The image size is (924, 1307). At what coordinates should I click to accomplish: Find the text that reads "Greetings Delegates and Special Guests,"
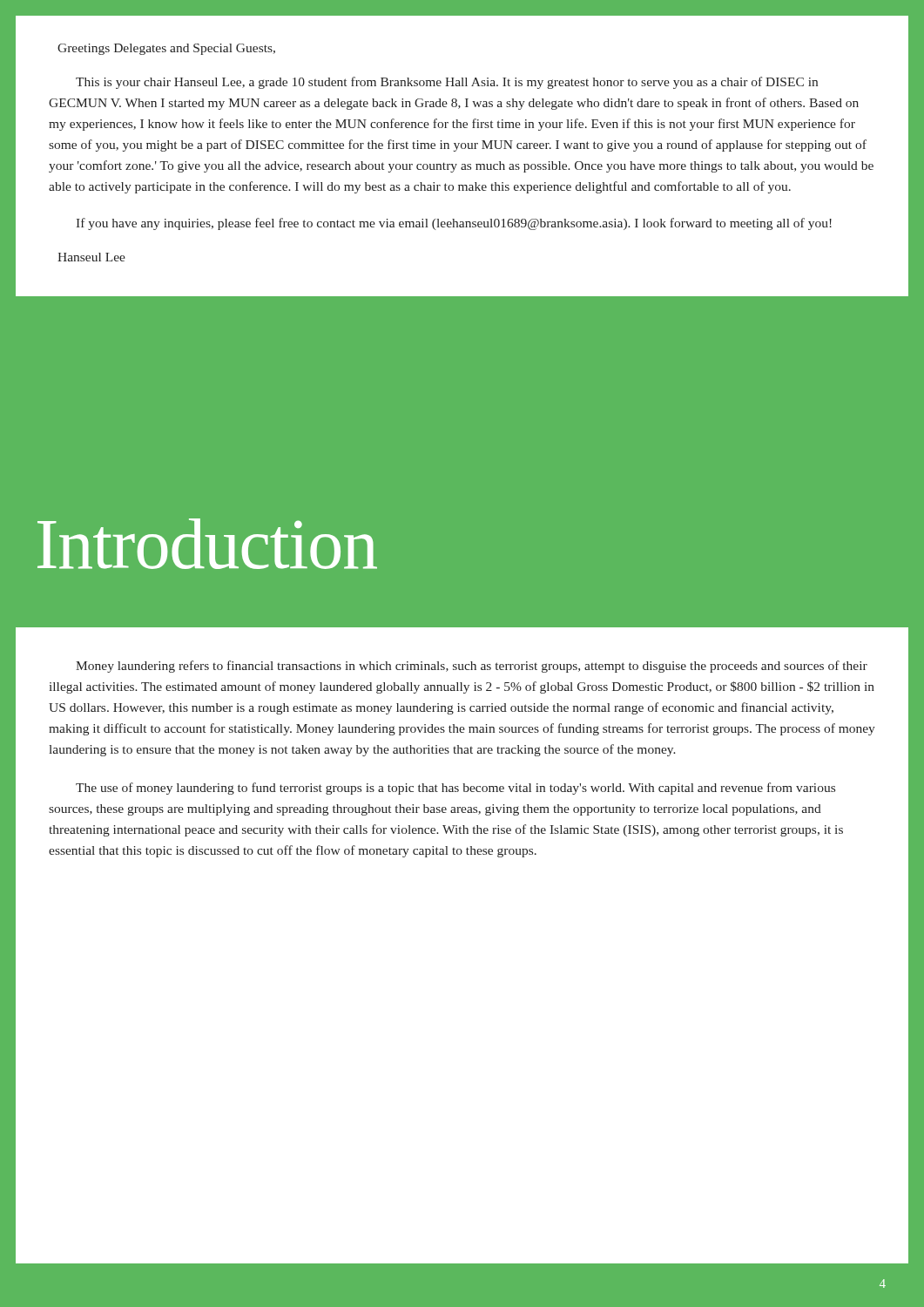point(167,48)
